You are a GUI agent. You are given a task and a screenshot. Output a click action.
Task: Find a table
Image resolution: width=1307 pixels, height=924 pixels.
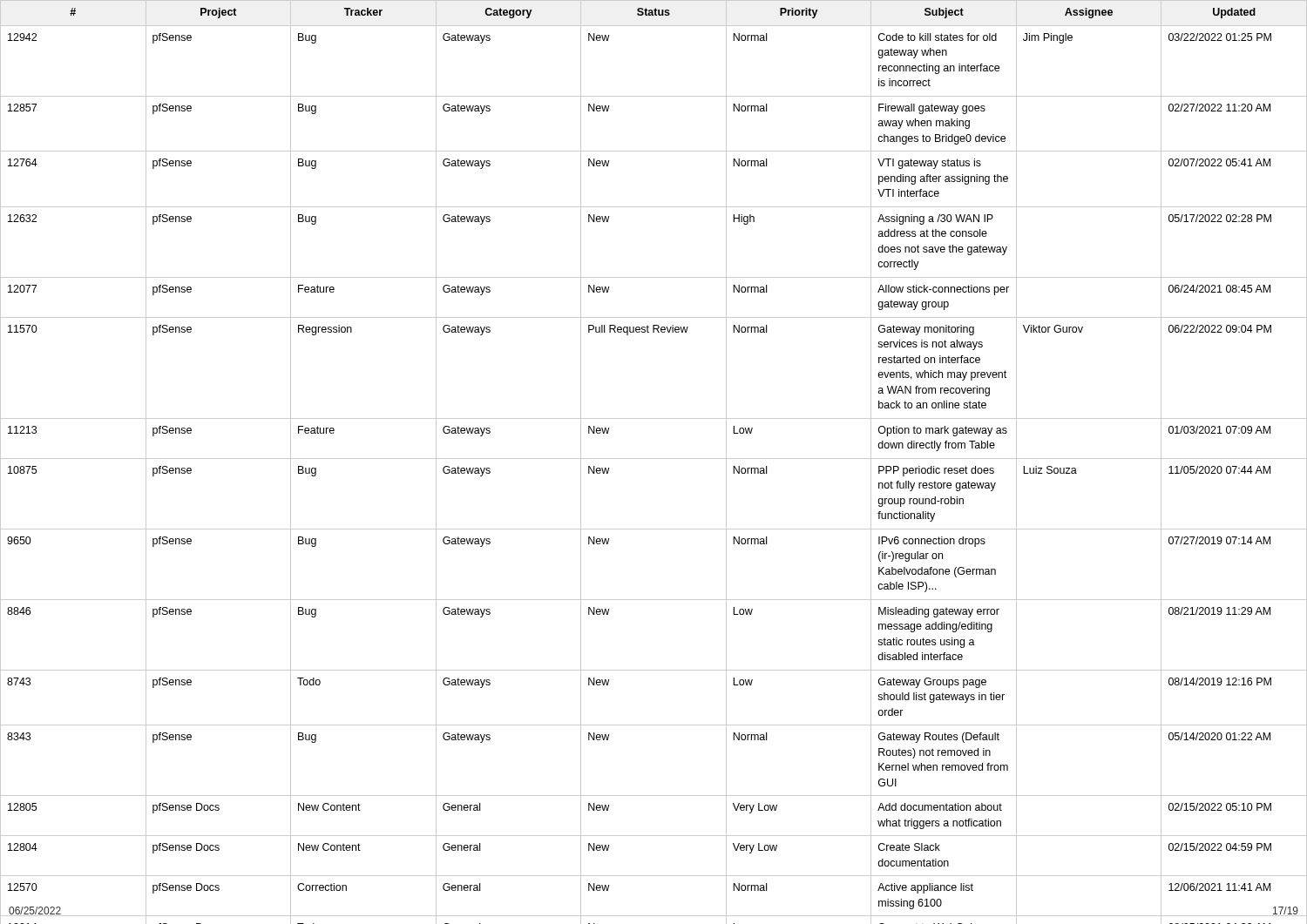pos(654,462)
